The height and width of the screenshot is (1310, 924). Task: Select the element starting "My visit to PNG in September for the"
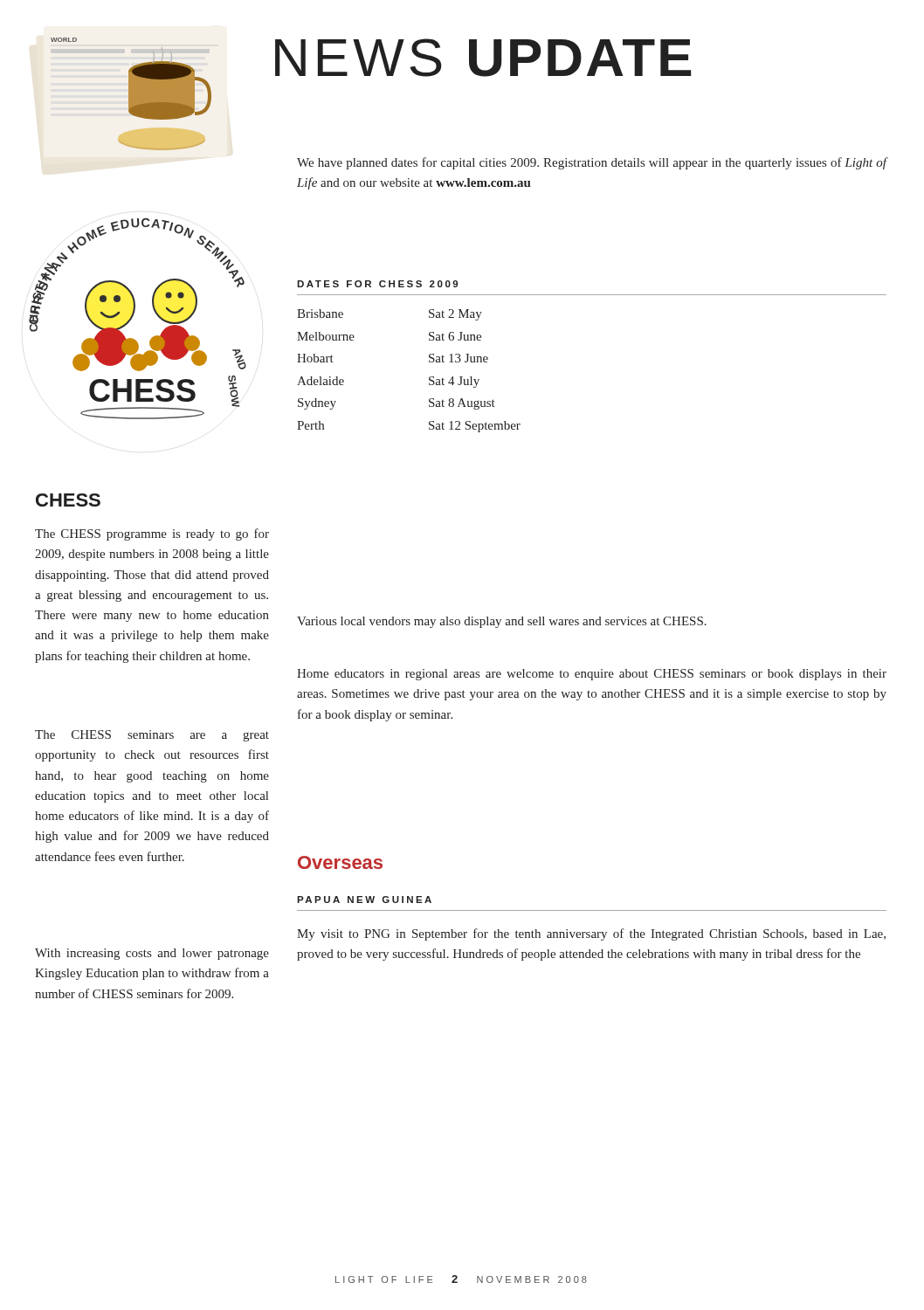pos(592,944)
